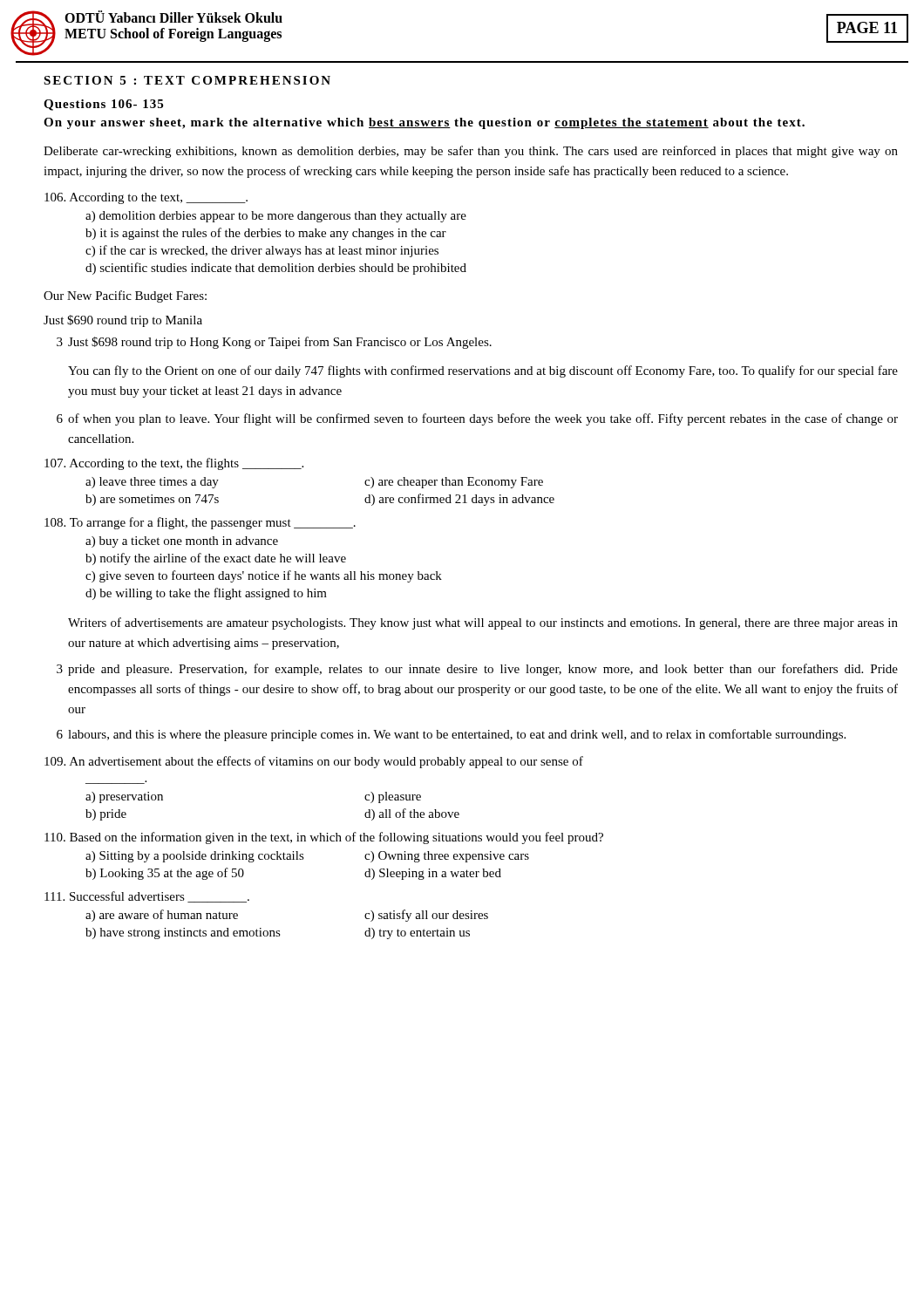
Task: Select the region starting "109. An advertisement about the"
Action: (x=313, y=761)
